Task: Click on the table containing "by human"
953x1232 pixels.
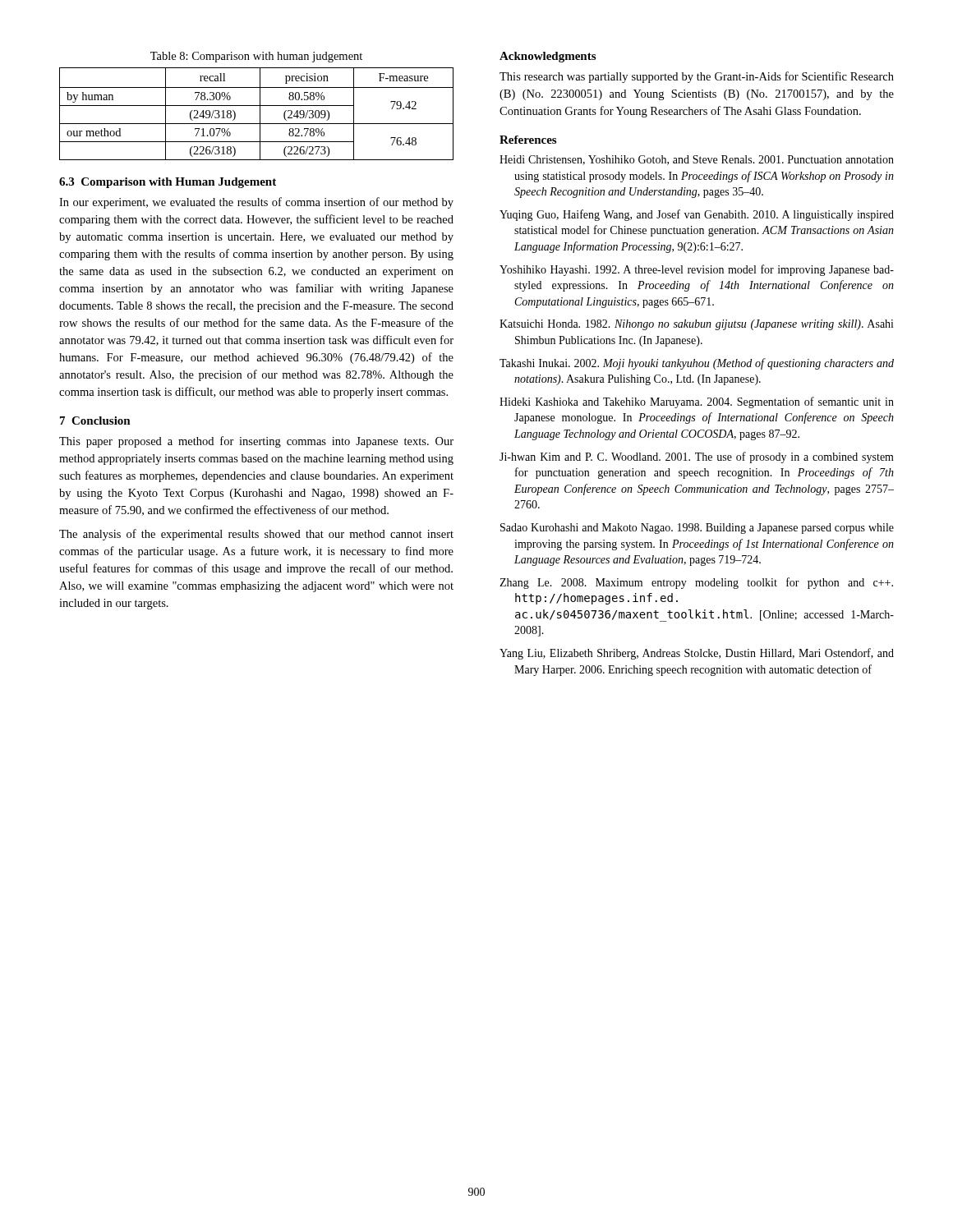Action: tap(256, 114)
